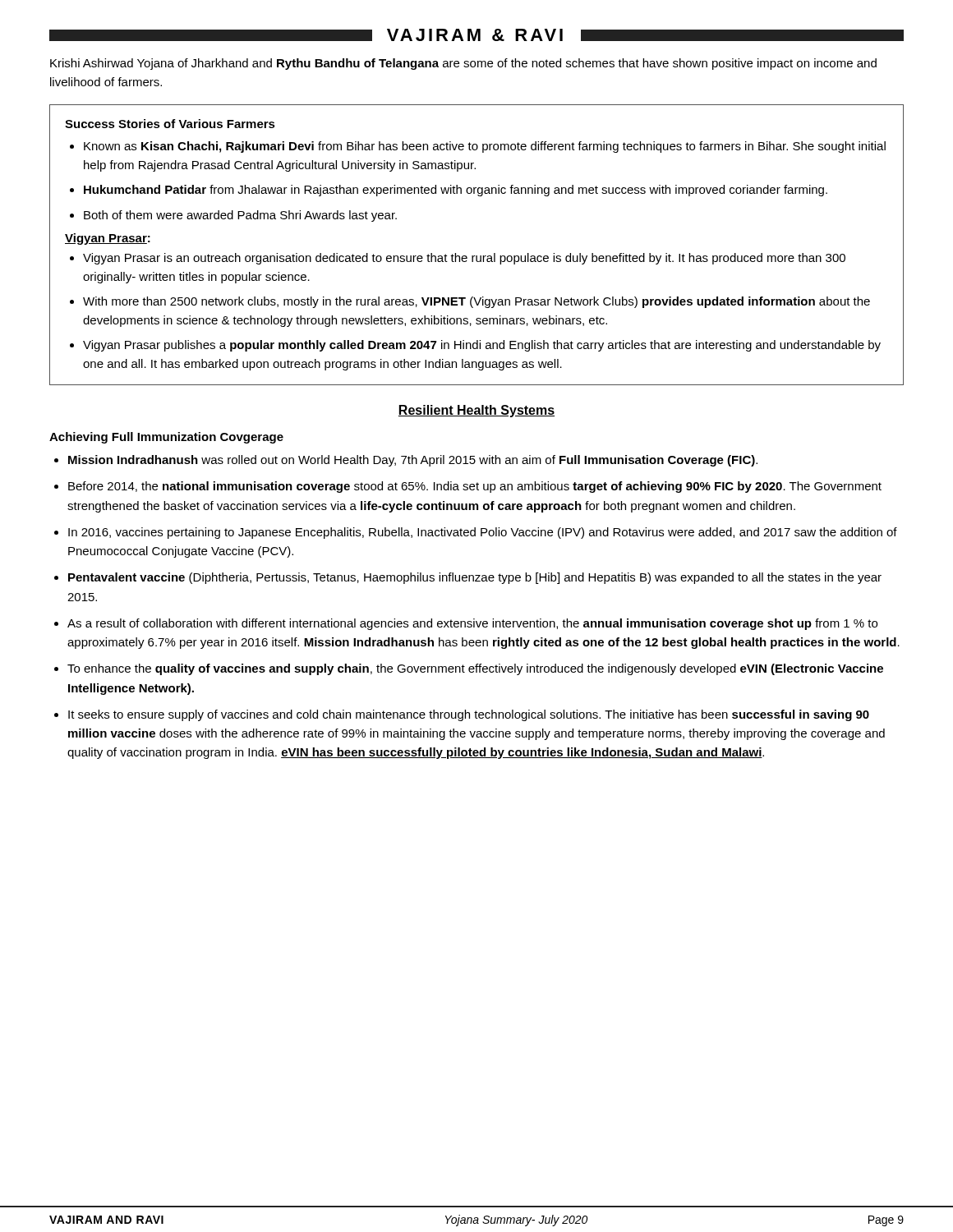Locate the block starting "In 2016, vaccines pertaining"

482,541
